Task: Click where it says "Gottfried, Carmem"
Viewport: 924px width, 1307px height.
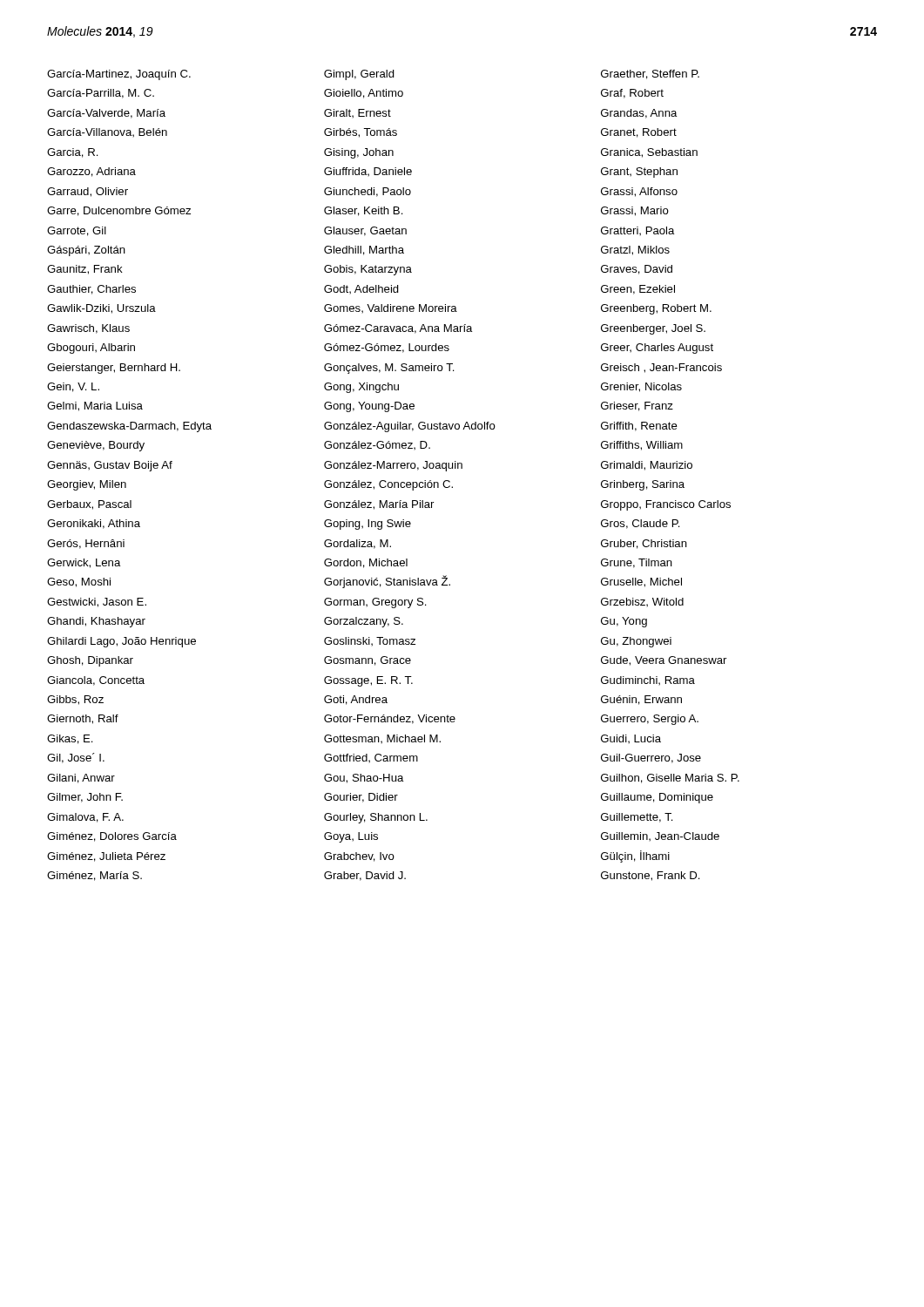Action: click(x=371, y=758)
